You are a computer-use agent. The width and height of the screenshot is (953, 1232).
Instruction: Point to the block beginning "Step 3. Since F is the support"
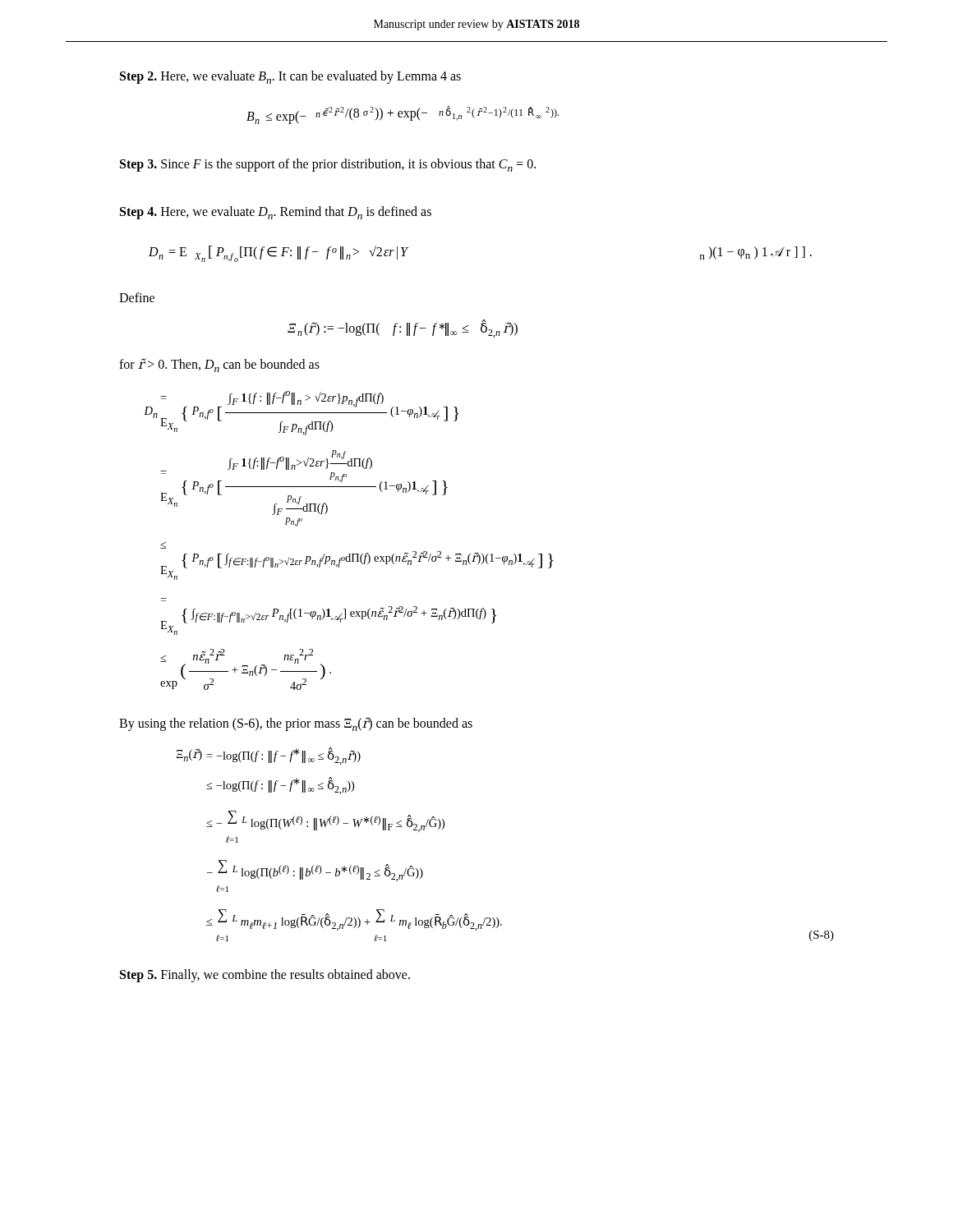[x=328, y=165]
